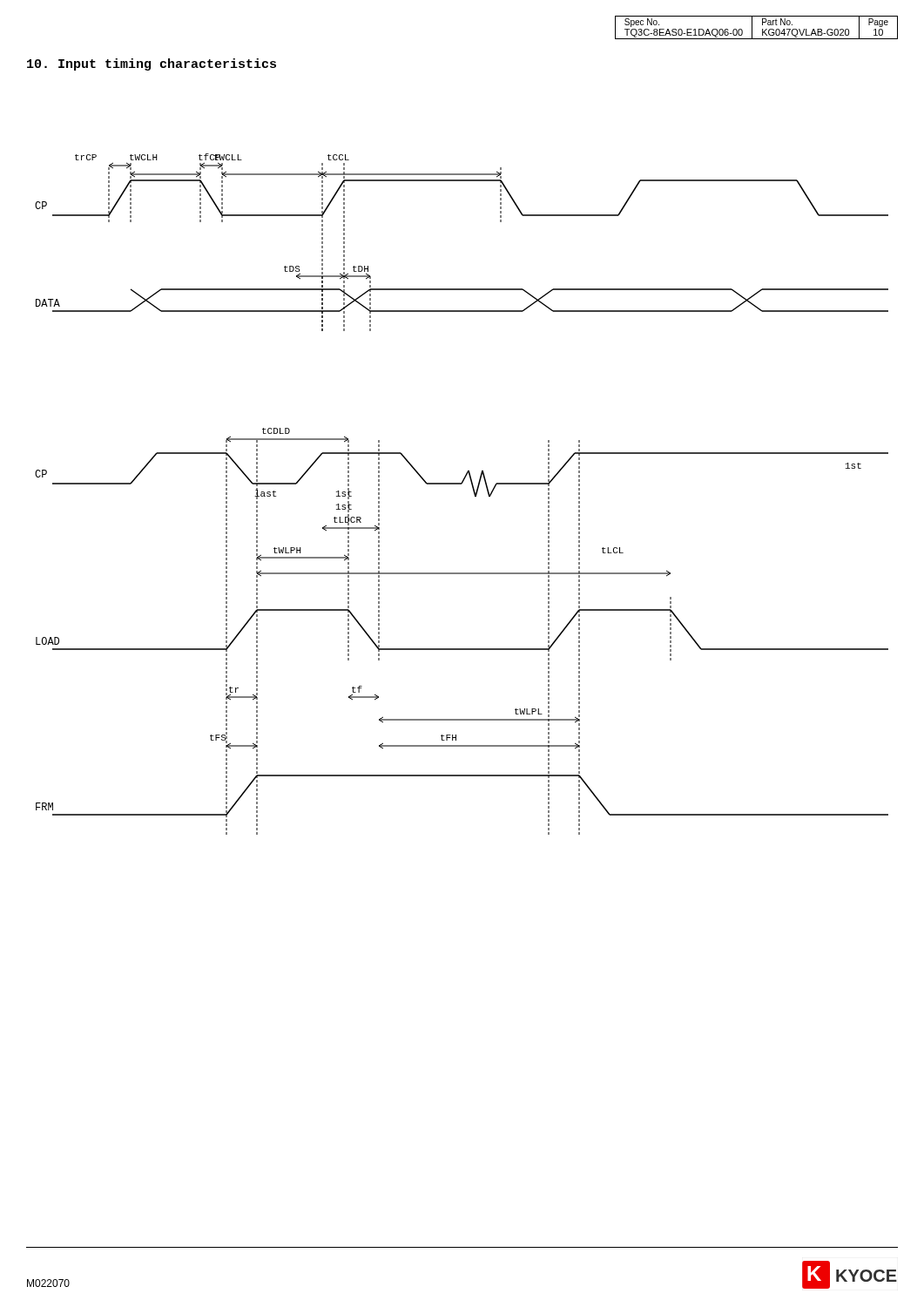This screenshot has height=1307, width=924.
Task: Select the block starting "10. Input timing"
Action: tap(152, 65)
